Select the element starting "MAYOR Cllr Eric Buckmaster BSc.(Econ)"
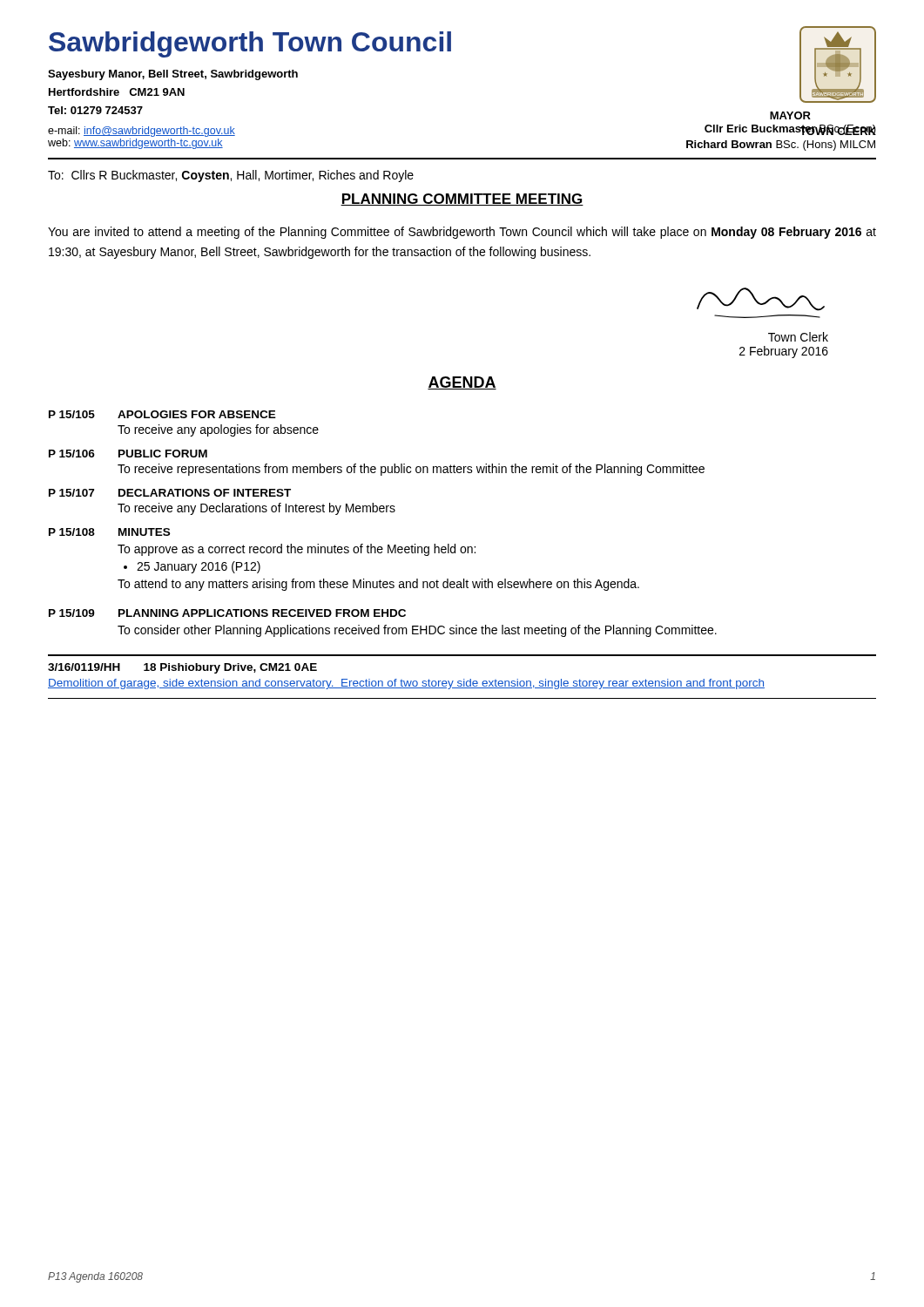 tap(790, 122)
